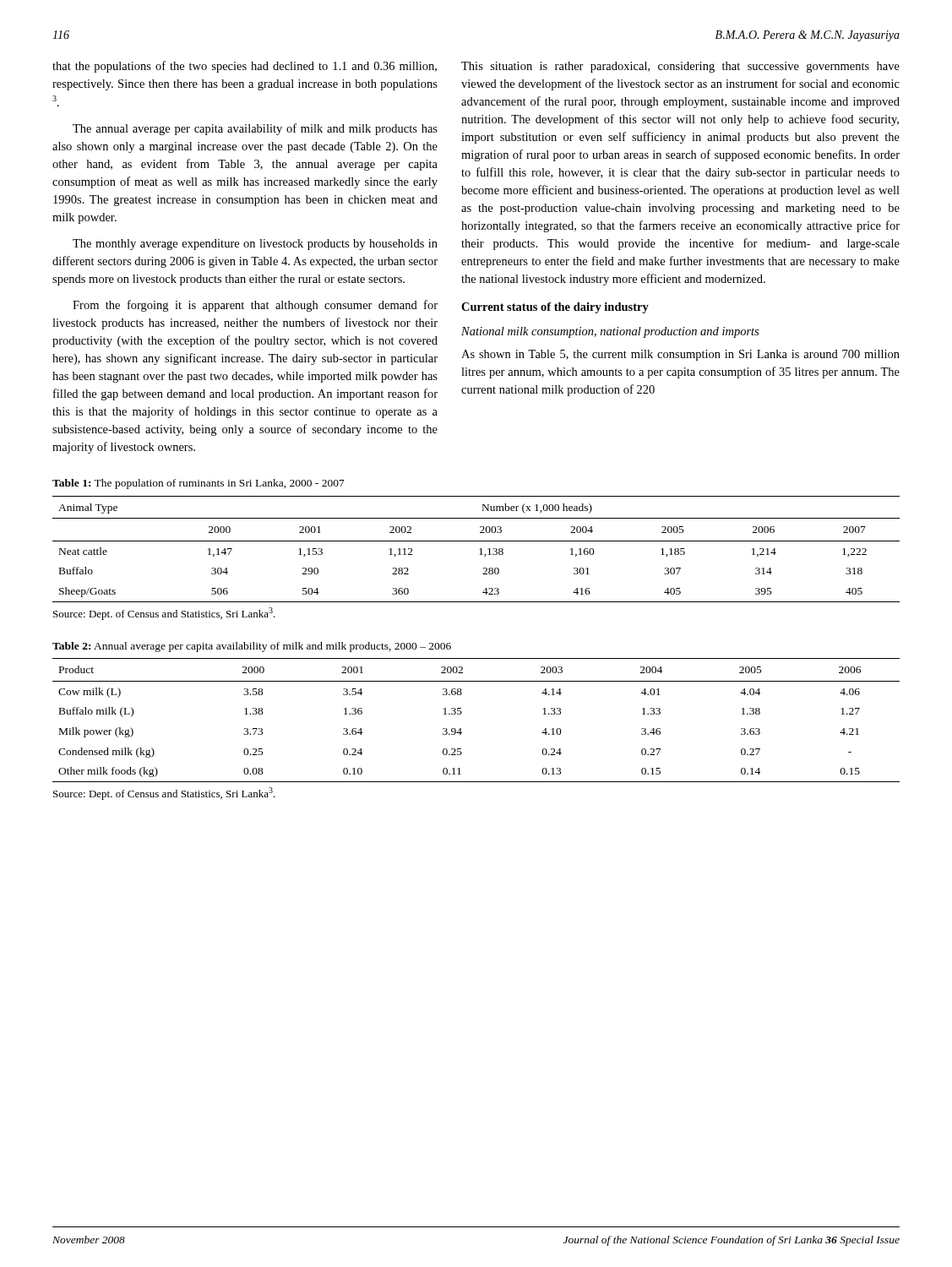Viewport: 952px width, 1267px height.
Task: Locate the element starting "Table 1: The population of ruminants"
Action: tap(198, 483)
